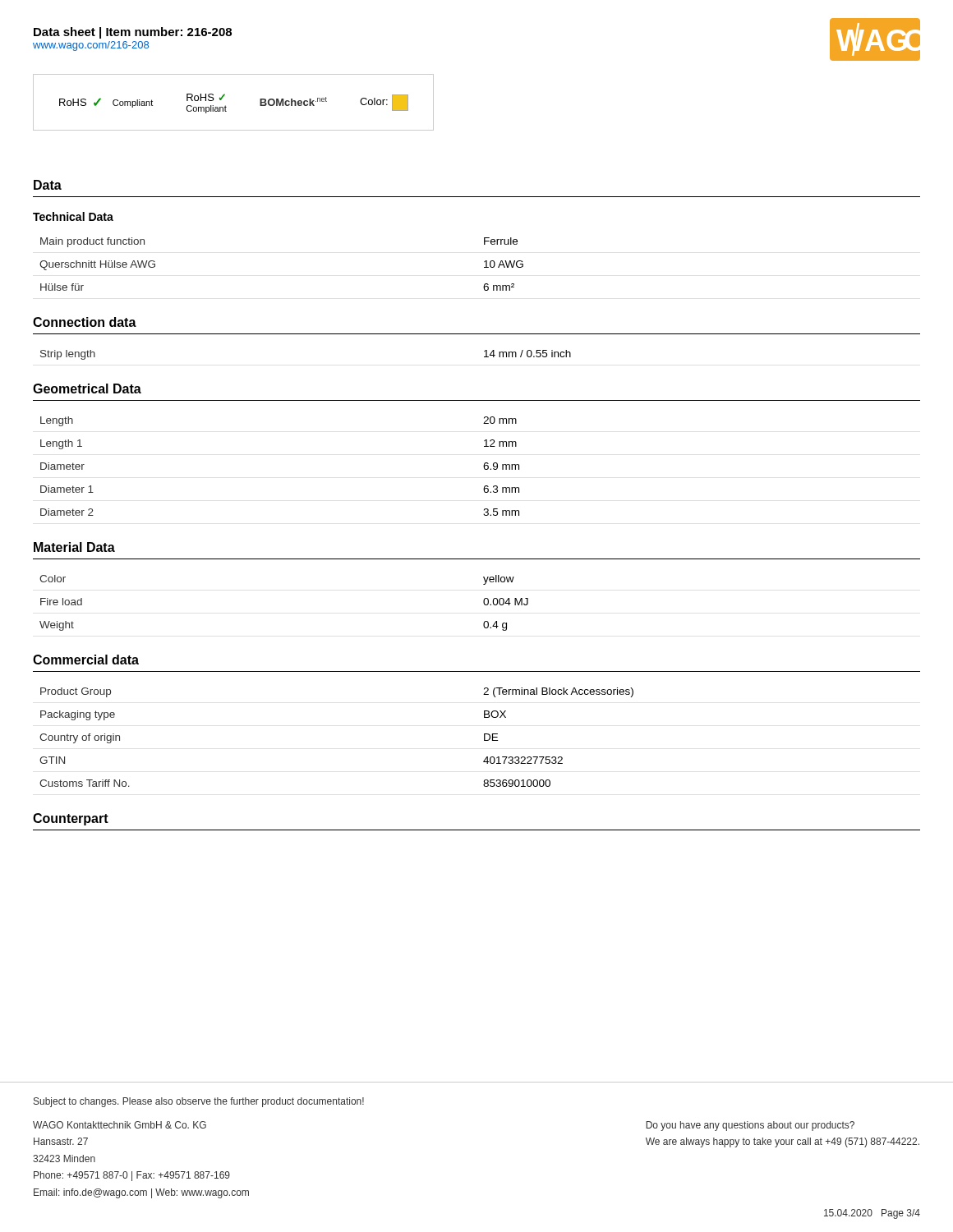
Task: Locate the section header containing "Technical Data"
Action: click(x=73, y=217)
